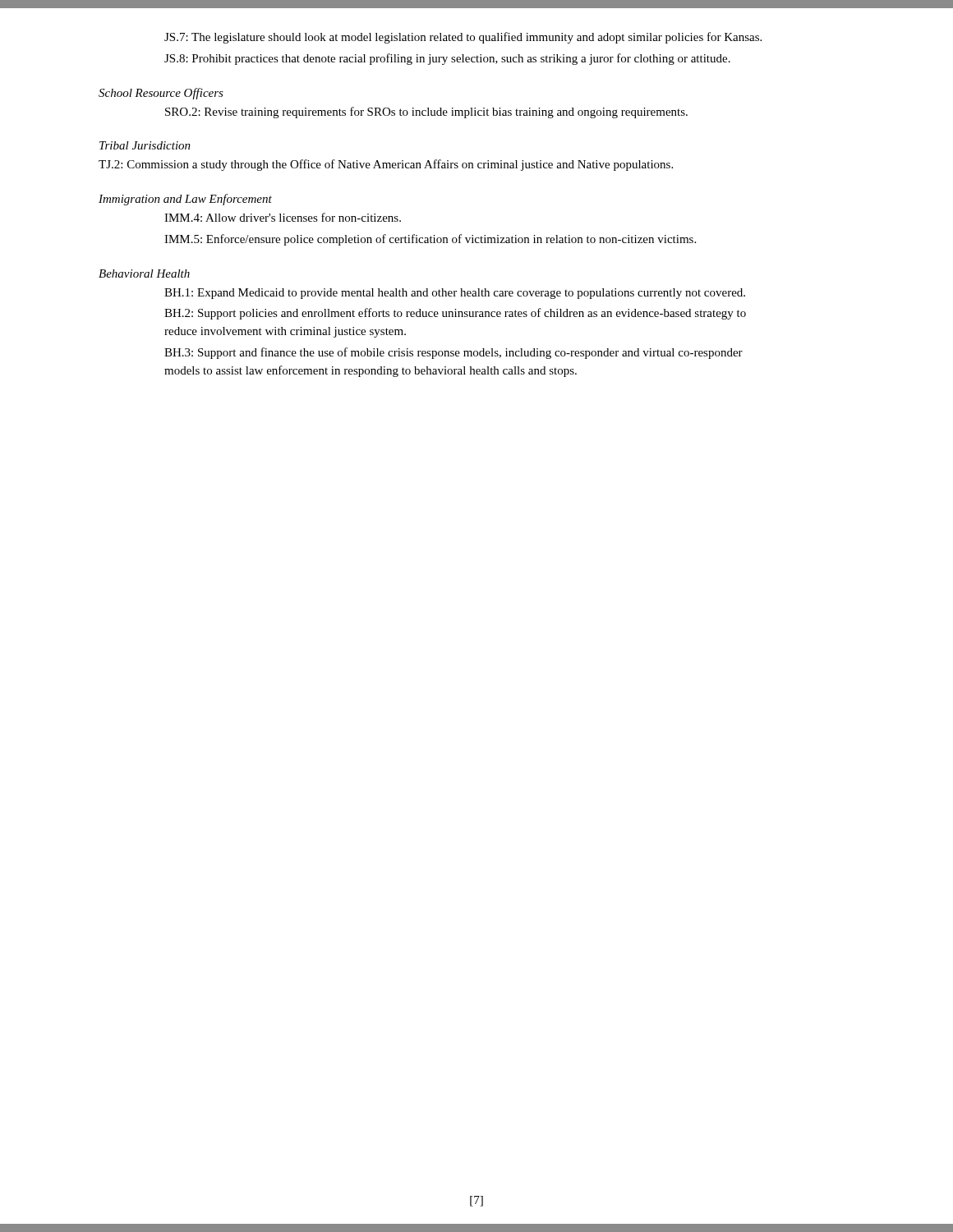This screenshot has height=1232, width=953.
Task: Locate the text "IMM.4: Allow driver's licenses for non-citizens."
Action: 283,218
